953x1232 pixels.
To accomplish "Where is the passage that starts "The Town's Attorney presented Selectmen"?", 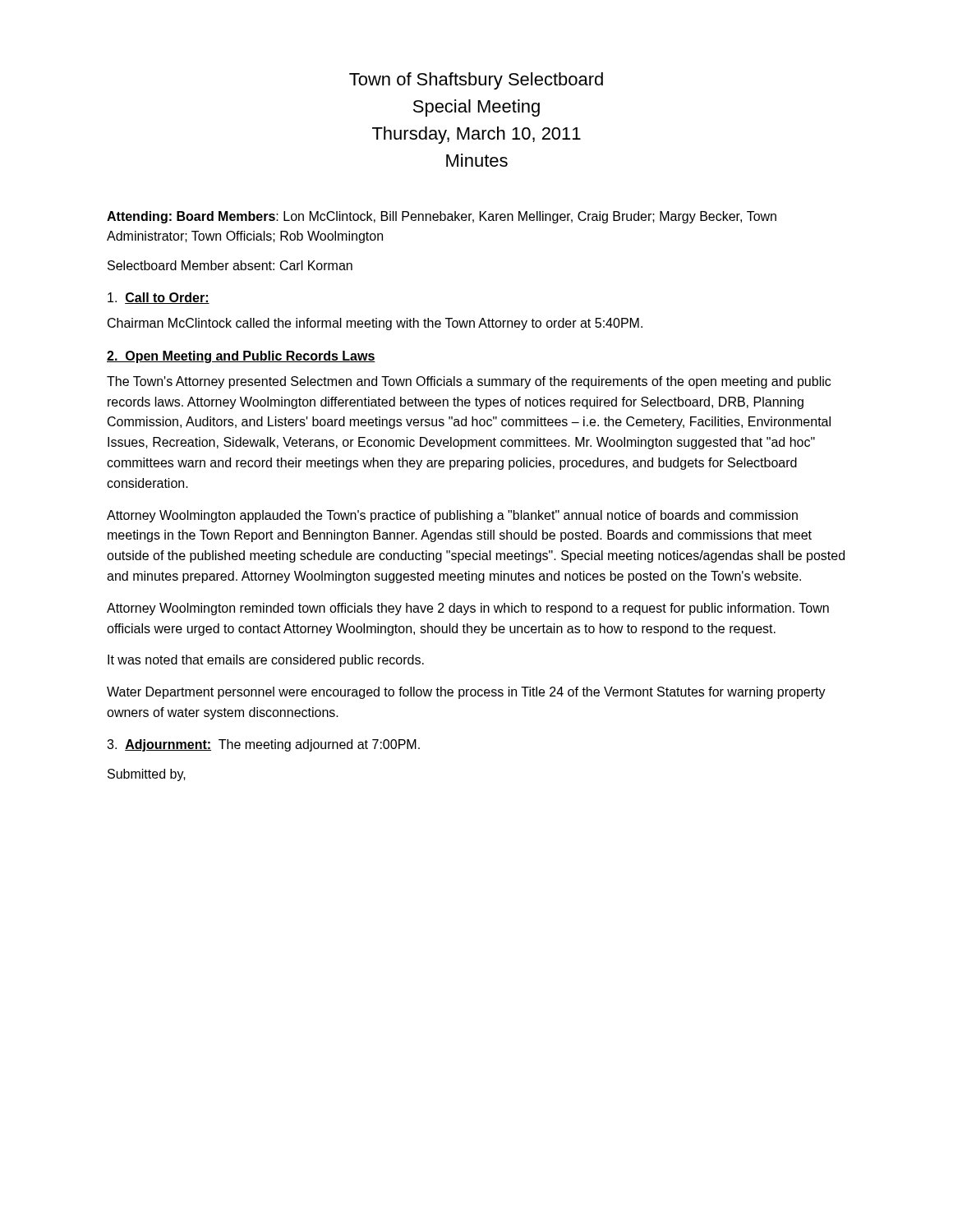I will point(469,432).
